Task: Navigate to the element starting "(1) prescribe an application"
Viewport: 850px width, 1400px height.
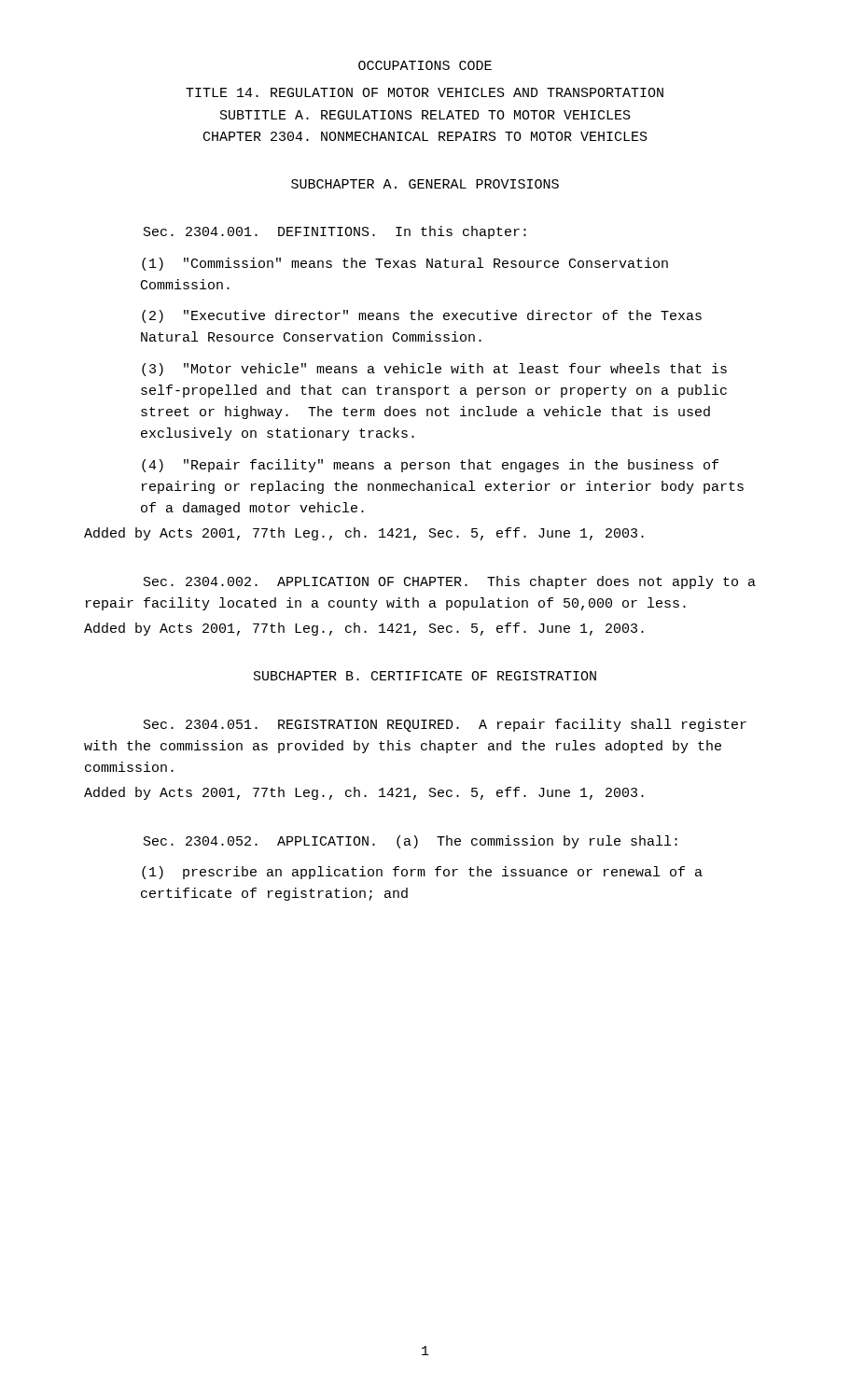Action: 453,884
